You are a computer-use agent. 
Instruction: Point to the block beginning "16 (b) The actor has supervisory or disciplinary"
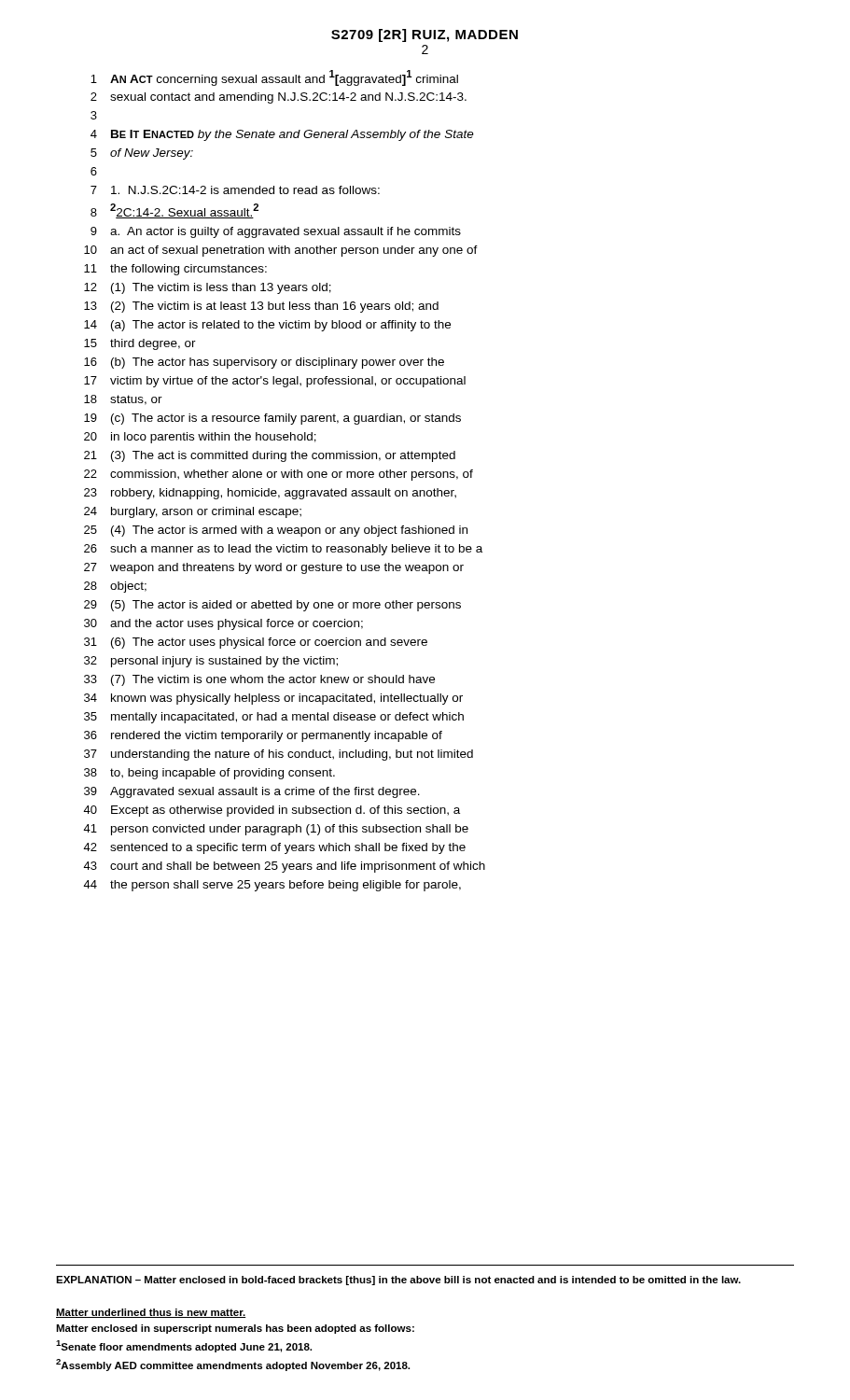pos(425,362)
